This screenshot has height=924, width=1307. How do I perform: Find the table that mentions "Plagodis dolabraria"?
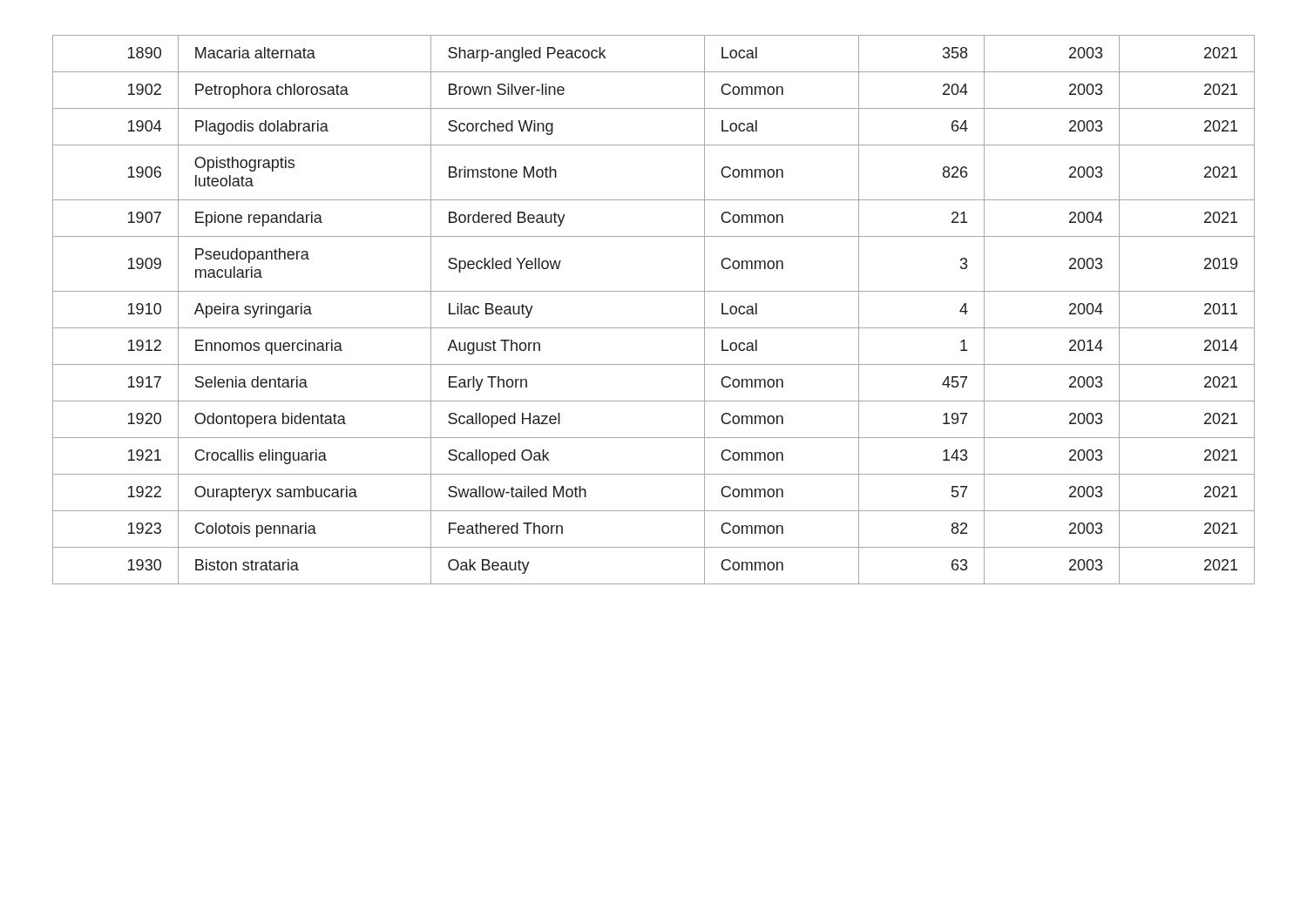pyautogui.click(x=654, y=310)
